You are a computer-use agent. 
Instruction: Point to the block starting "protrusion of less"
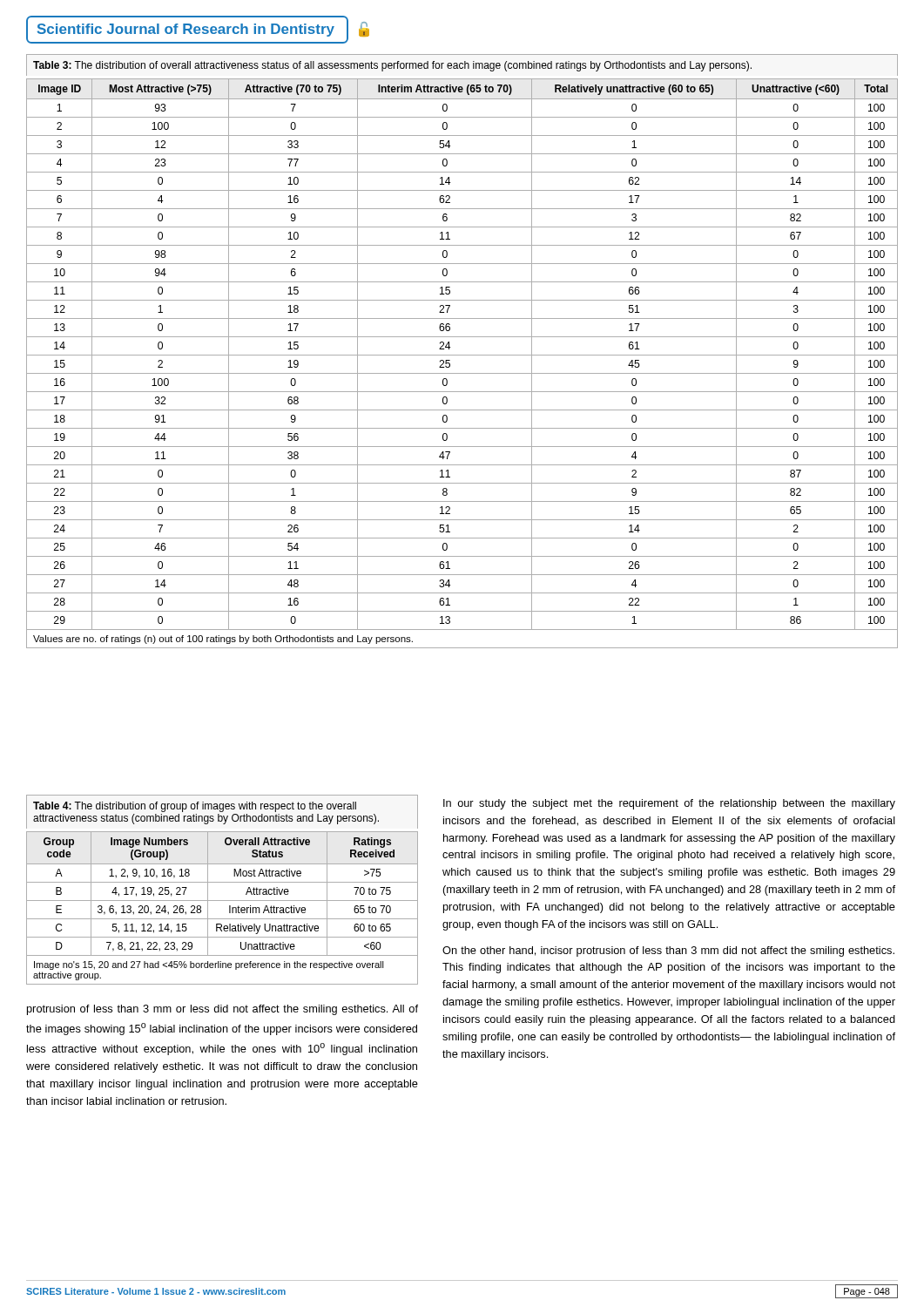pos(222,1055)
